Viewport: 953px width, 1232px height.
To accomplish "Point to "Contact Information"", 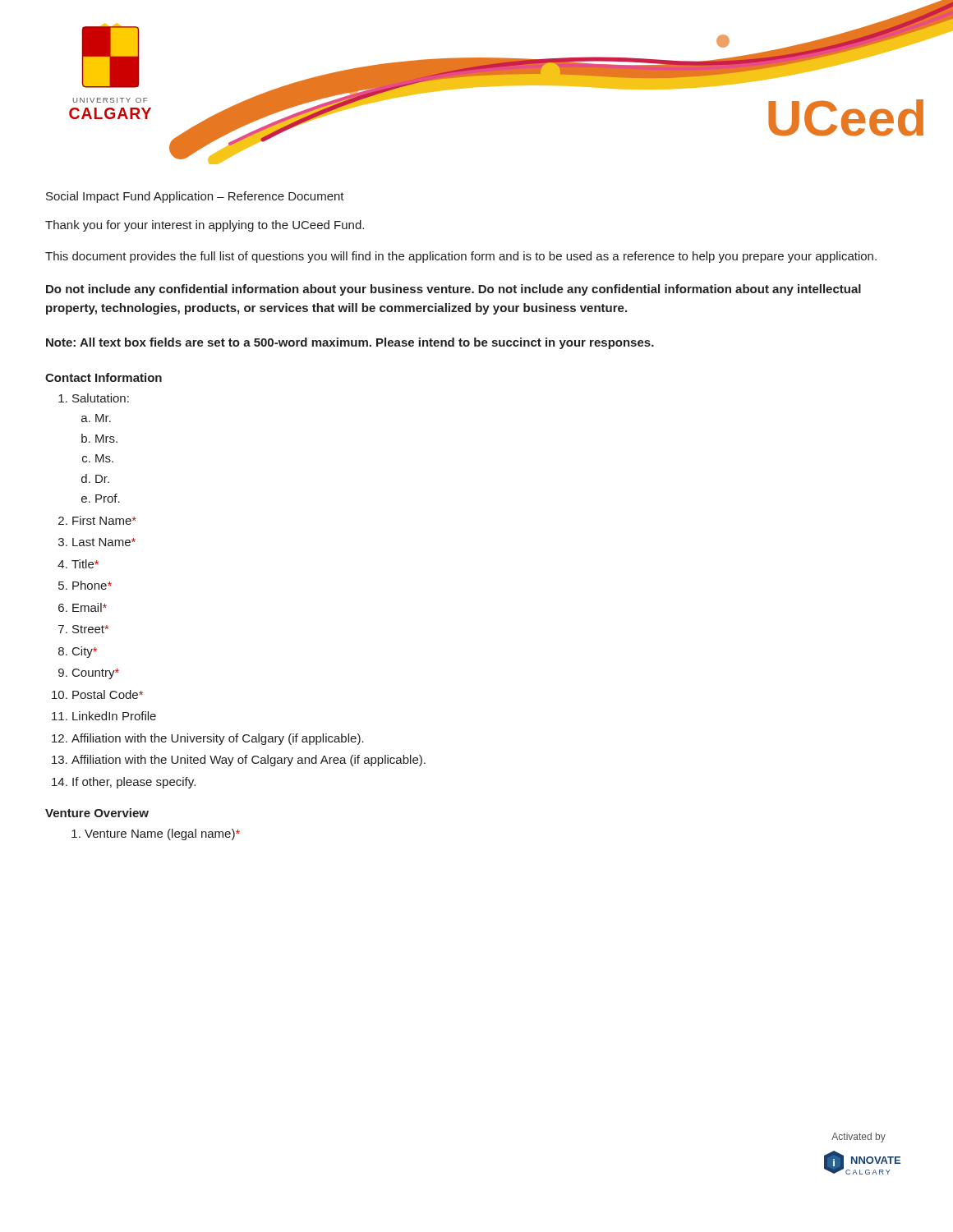I will click(x=104, y=377).
